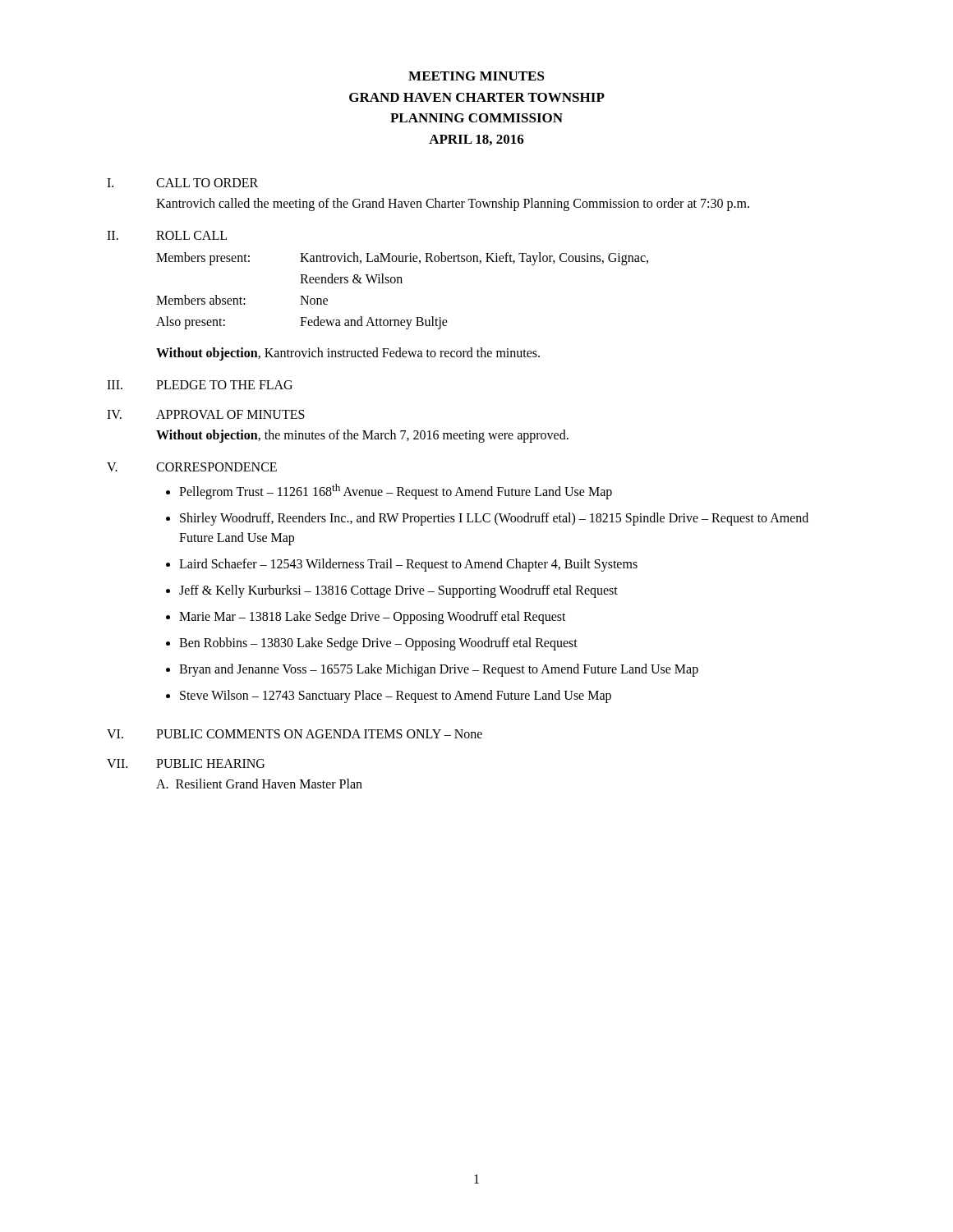Click on the list item with the text "Laird Schaefer – 12543 Wilderness"
Screen dimensions: 1232x953
[x=408, y=564]
